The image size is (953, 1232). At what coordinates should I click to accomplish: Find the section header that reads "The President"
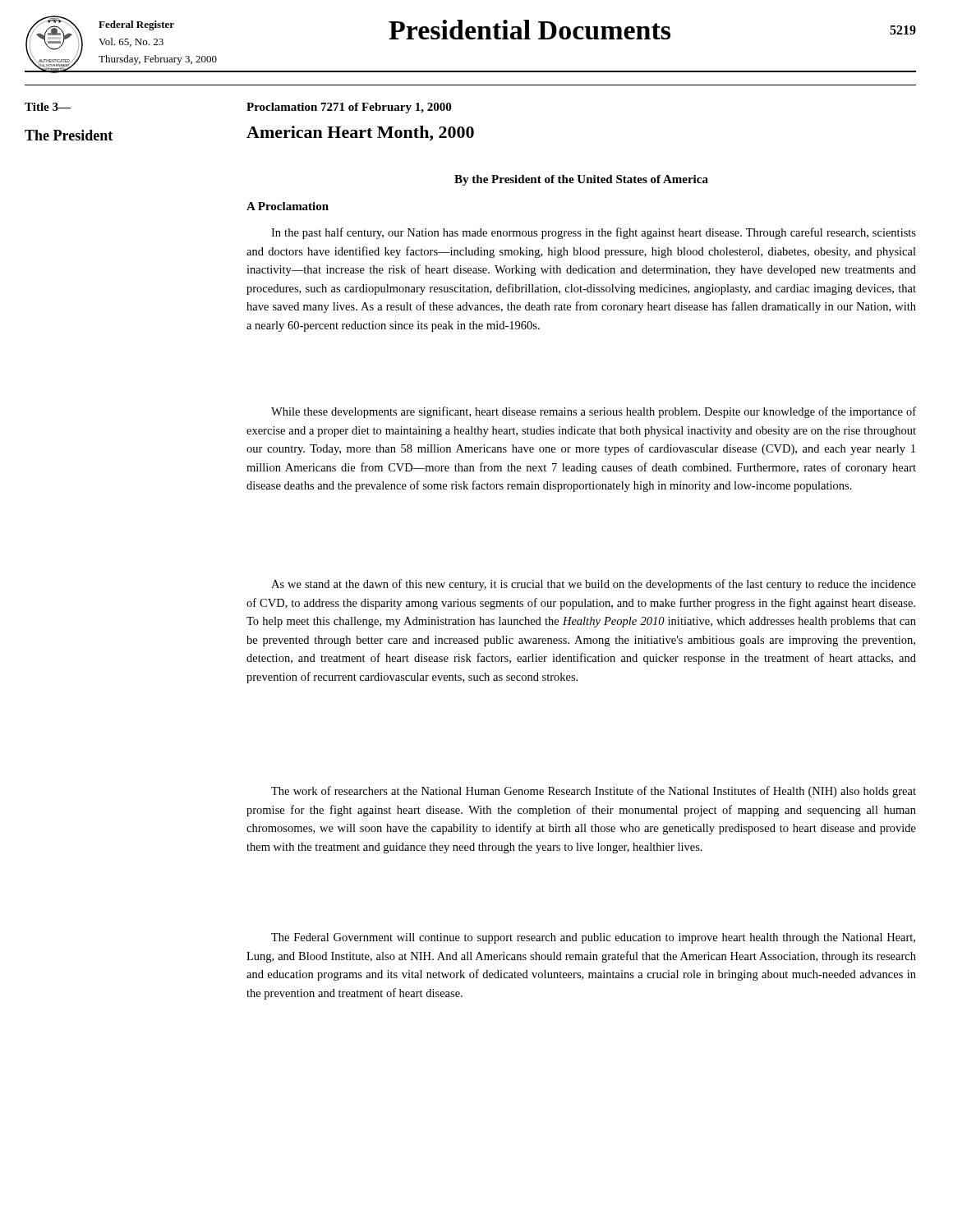69,136
